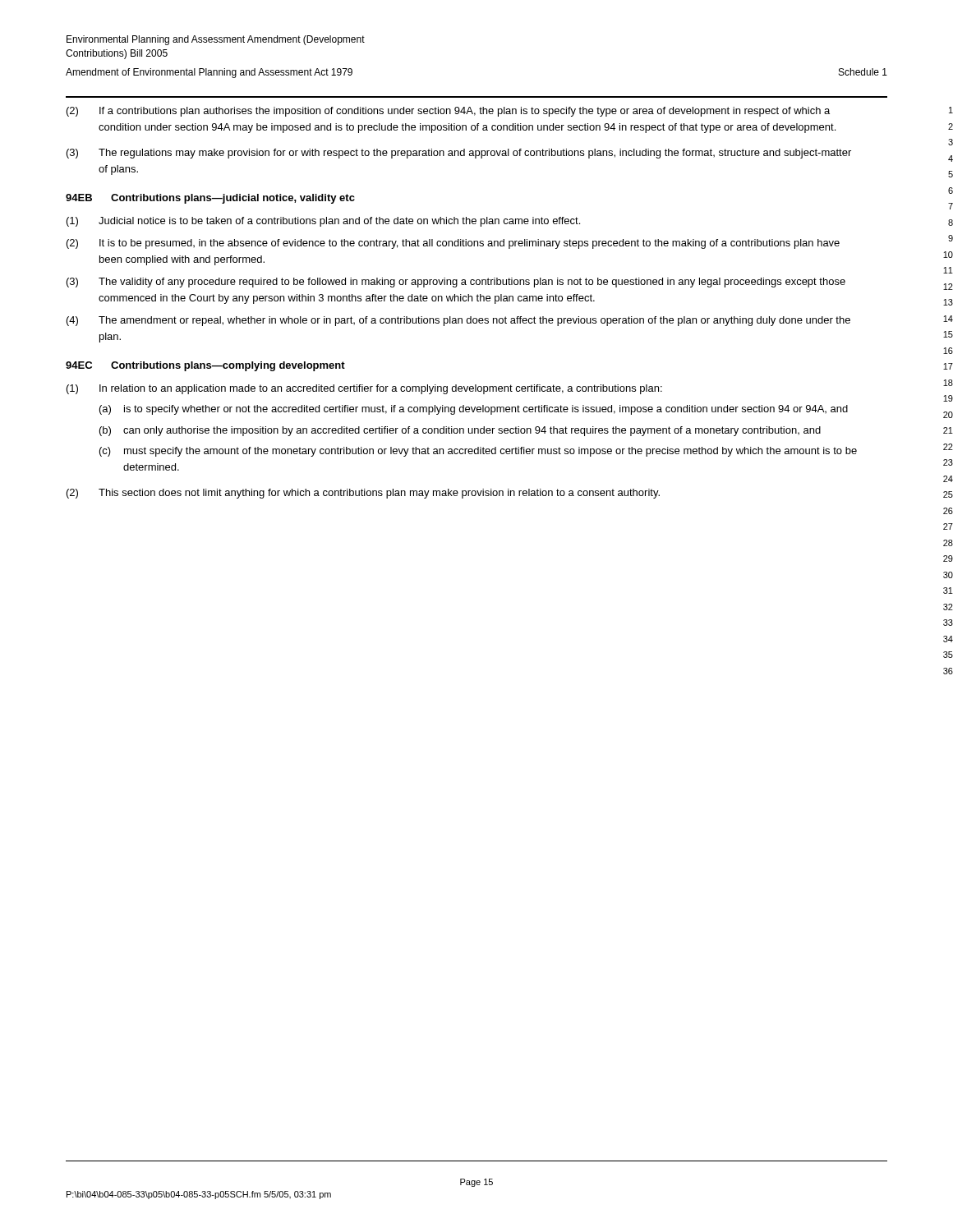Find the block starting "(2) It is to be"
953x1232 pixels.
(462, 251)
